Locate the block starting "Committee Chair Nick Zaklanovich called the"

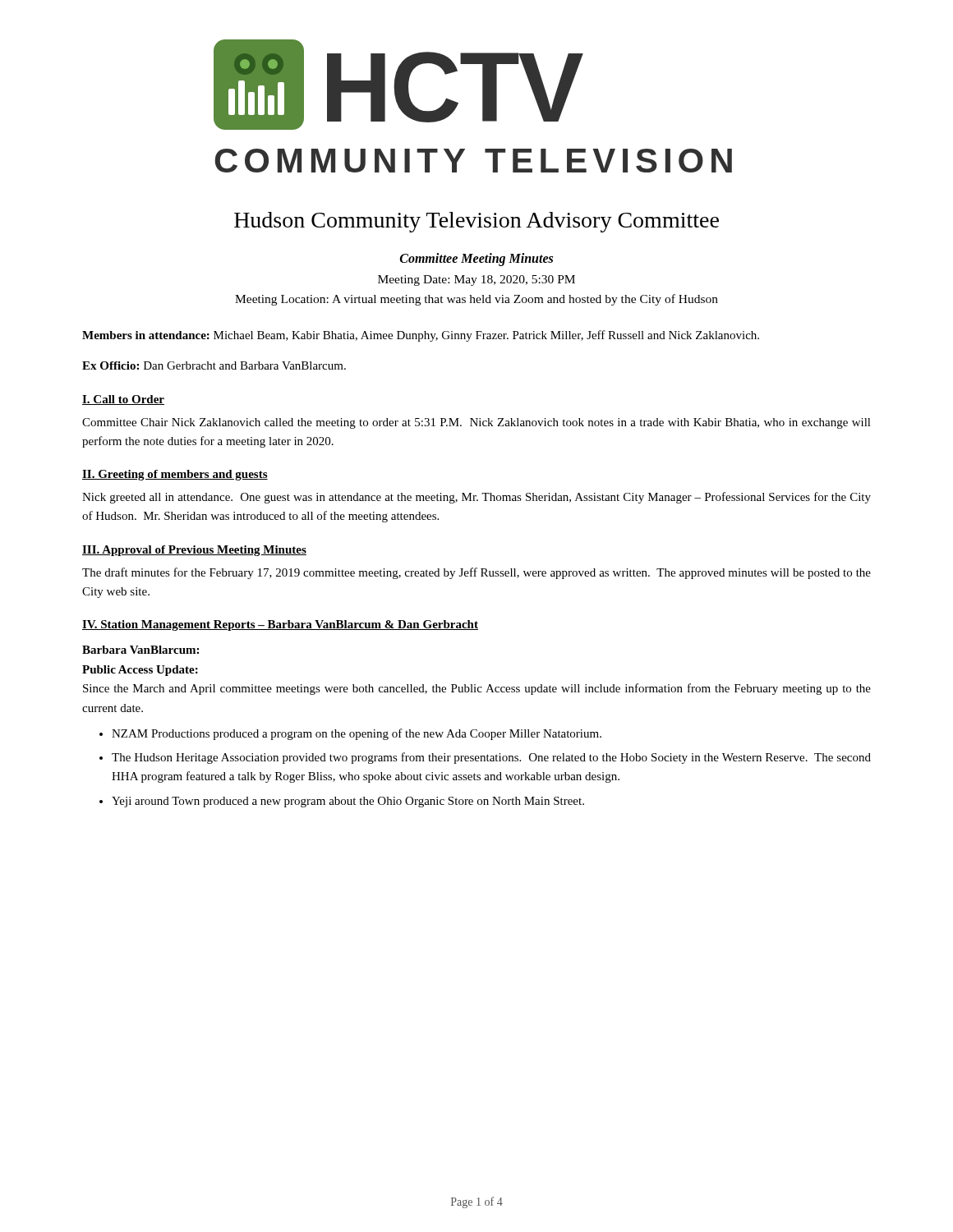click(x=476, y=431)
